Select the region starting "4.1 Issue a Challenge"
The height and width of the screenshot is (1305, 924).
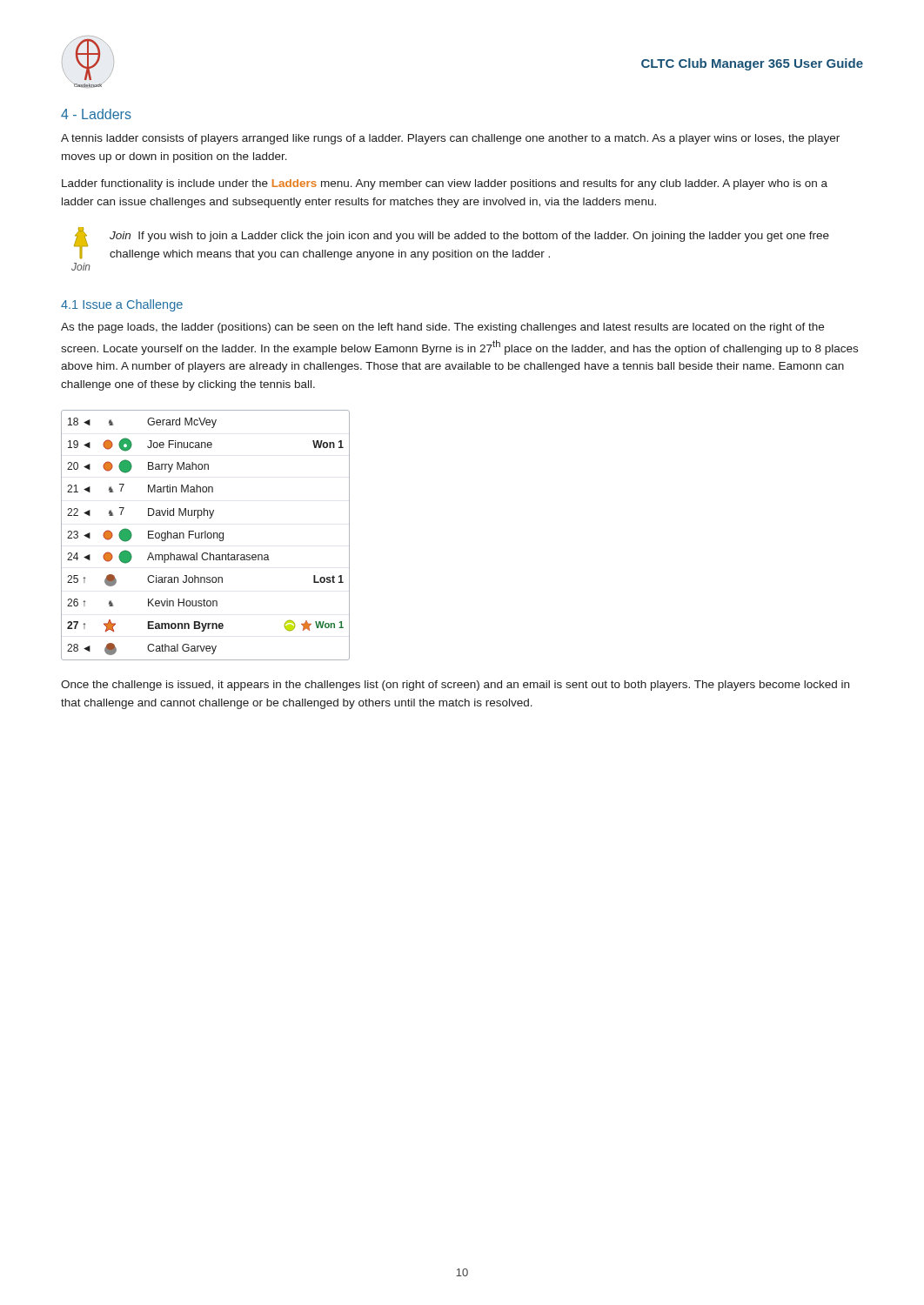[122, 304]
